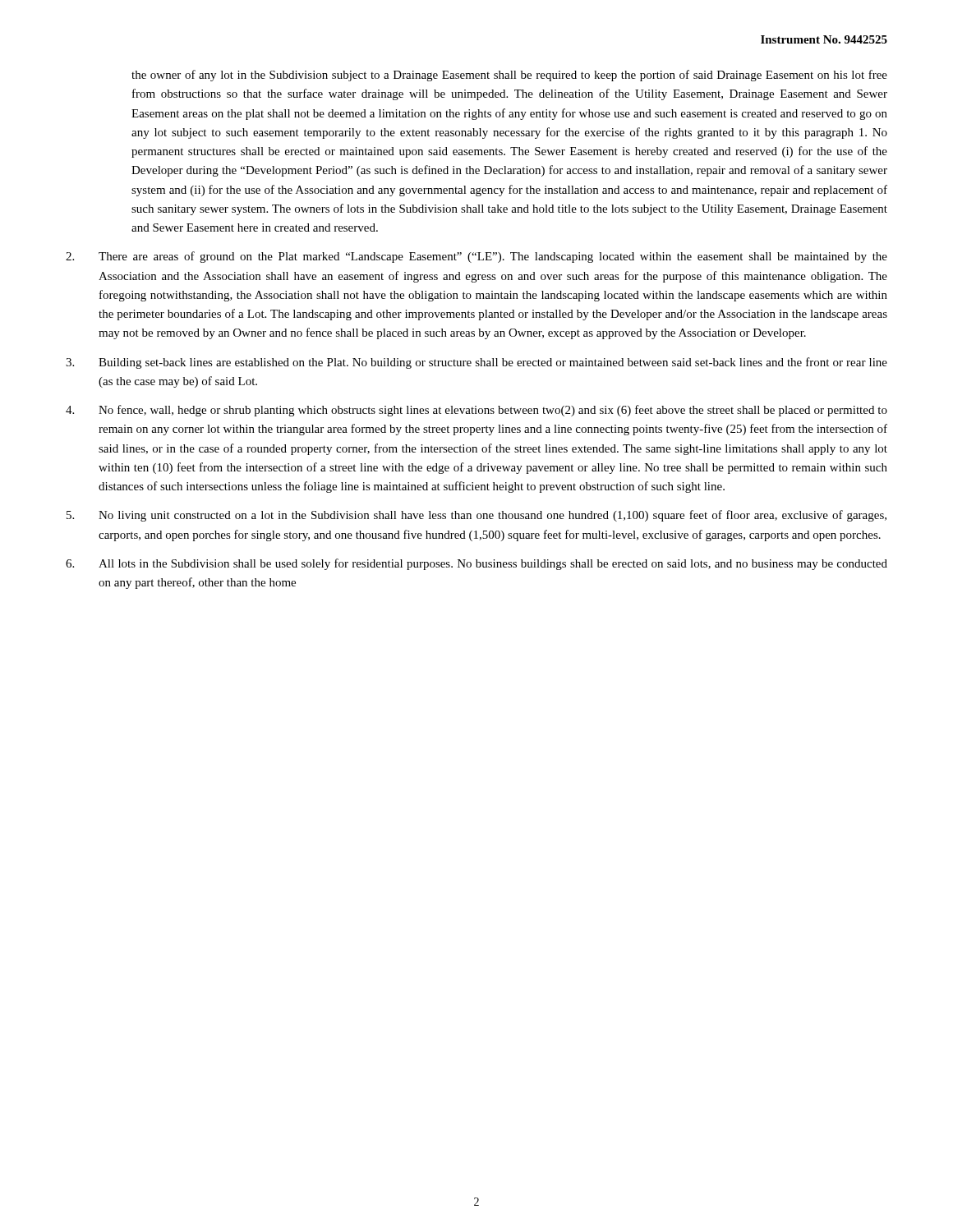Click on the text block starting "4. No fence, wall, hedge or shrub"
The height and width of the screenshot is (1232, 953).
tap(476, 449)
